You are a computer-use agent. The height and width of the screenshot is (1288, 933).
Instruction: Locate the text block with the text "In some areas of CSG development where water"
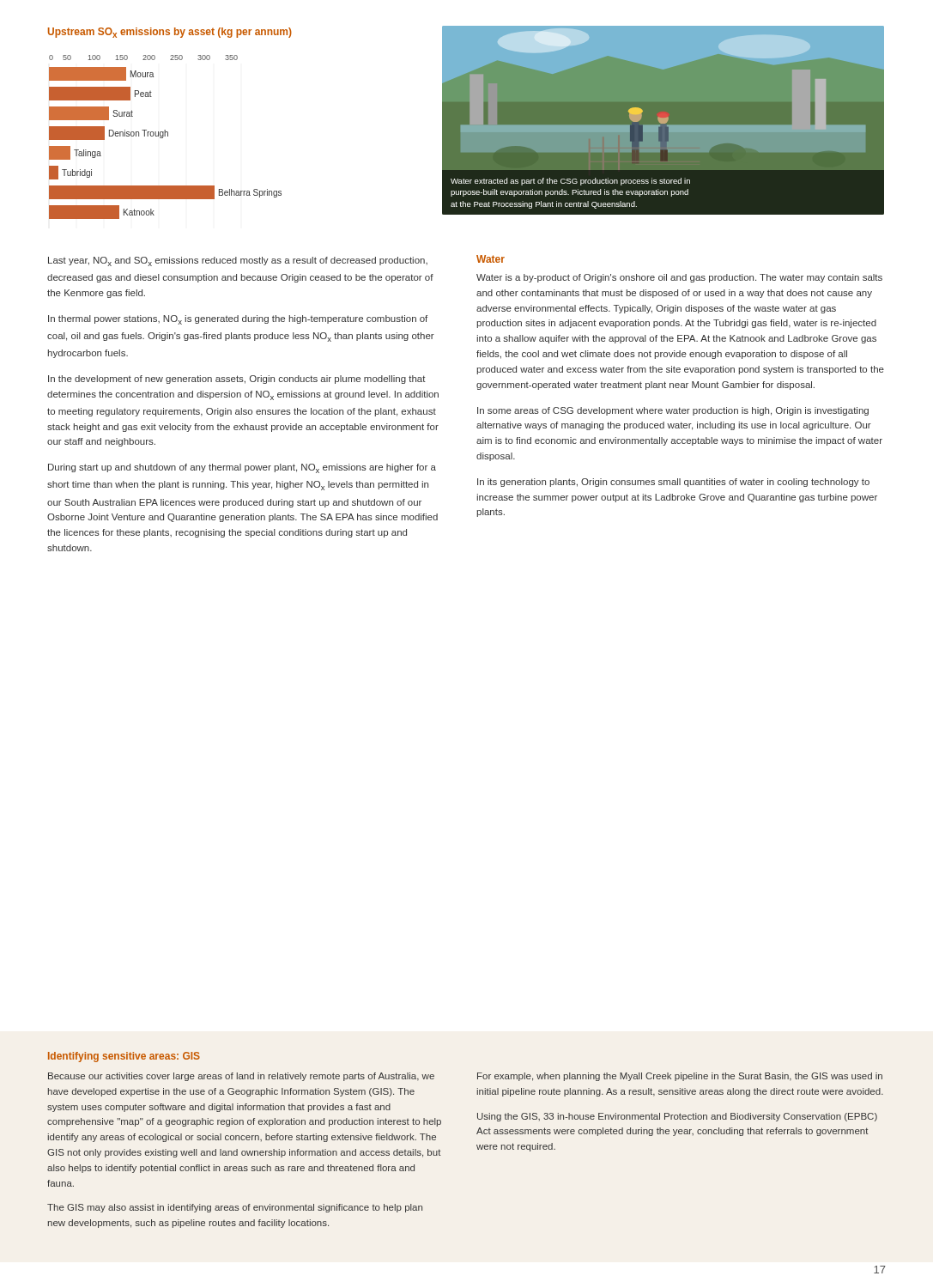pos(679,433)
